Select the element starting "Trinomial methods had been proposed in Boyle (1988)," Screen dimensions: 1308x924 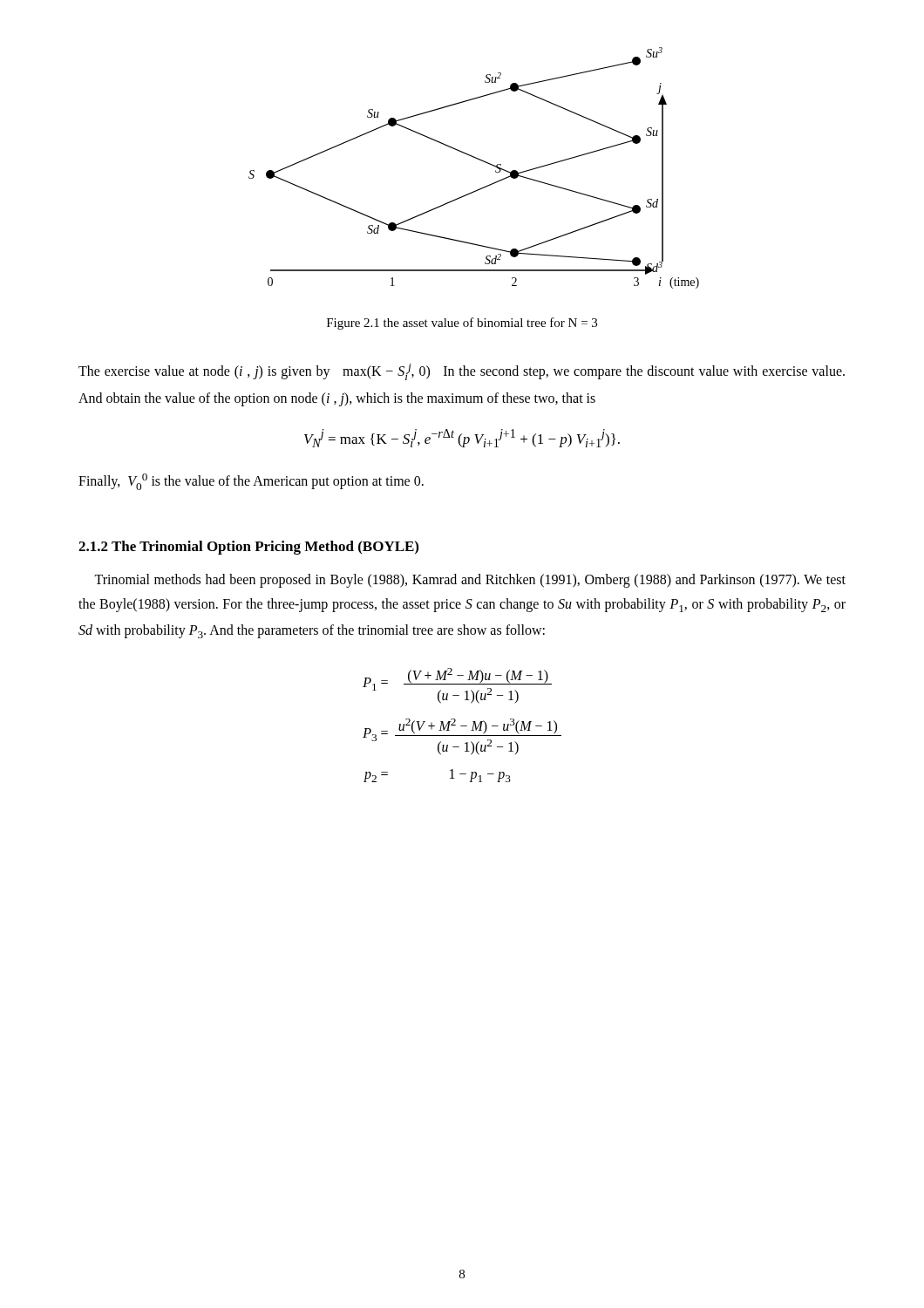[462, 607]
